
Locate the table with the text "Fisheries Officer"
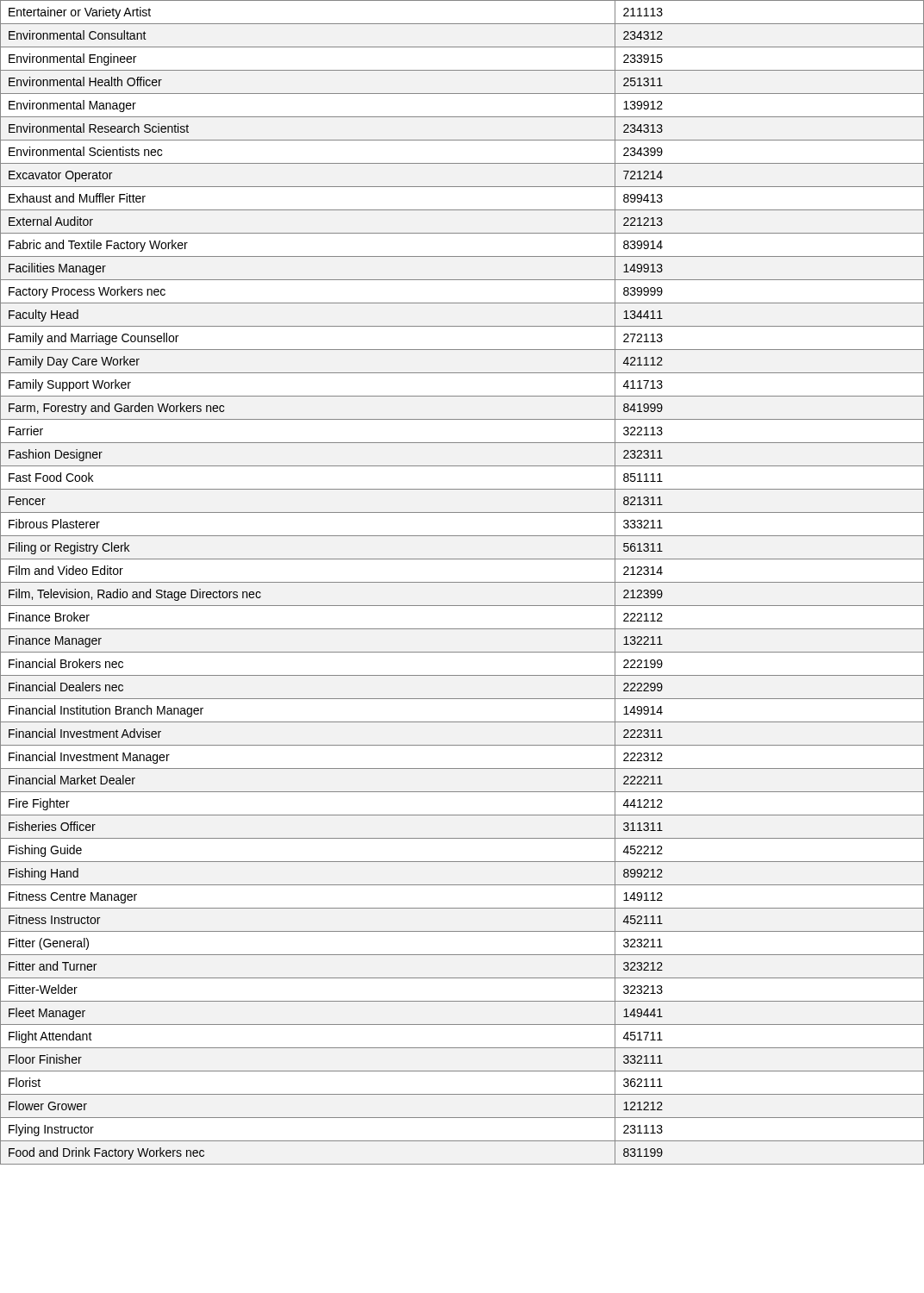click(462, 582)
